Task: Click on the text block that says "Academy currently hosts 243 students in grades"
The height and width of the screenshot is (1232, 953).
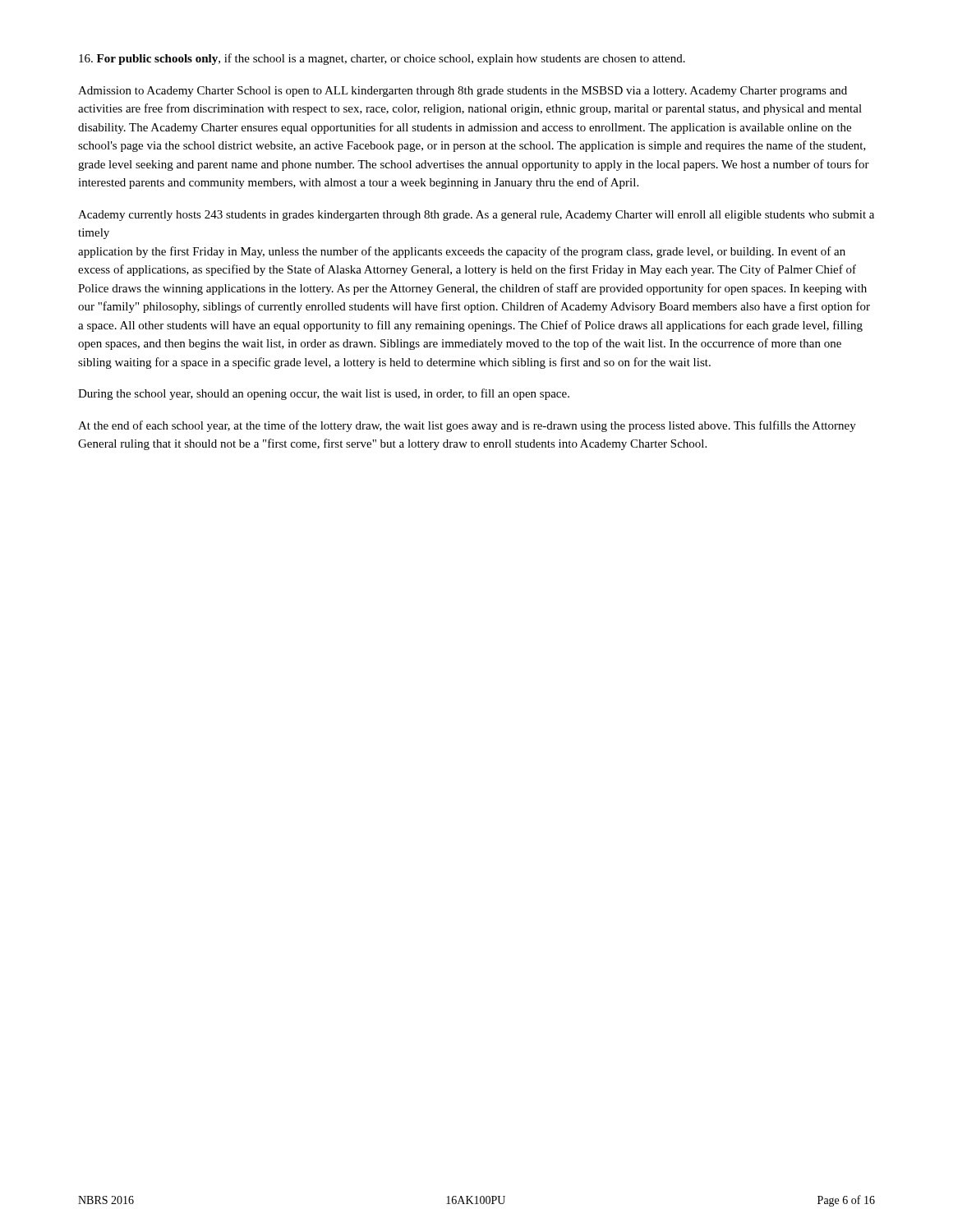Action: [x=476, y=288]
